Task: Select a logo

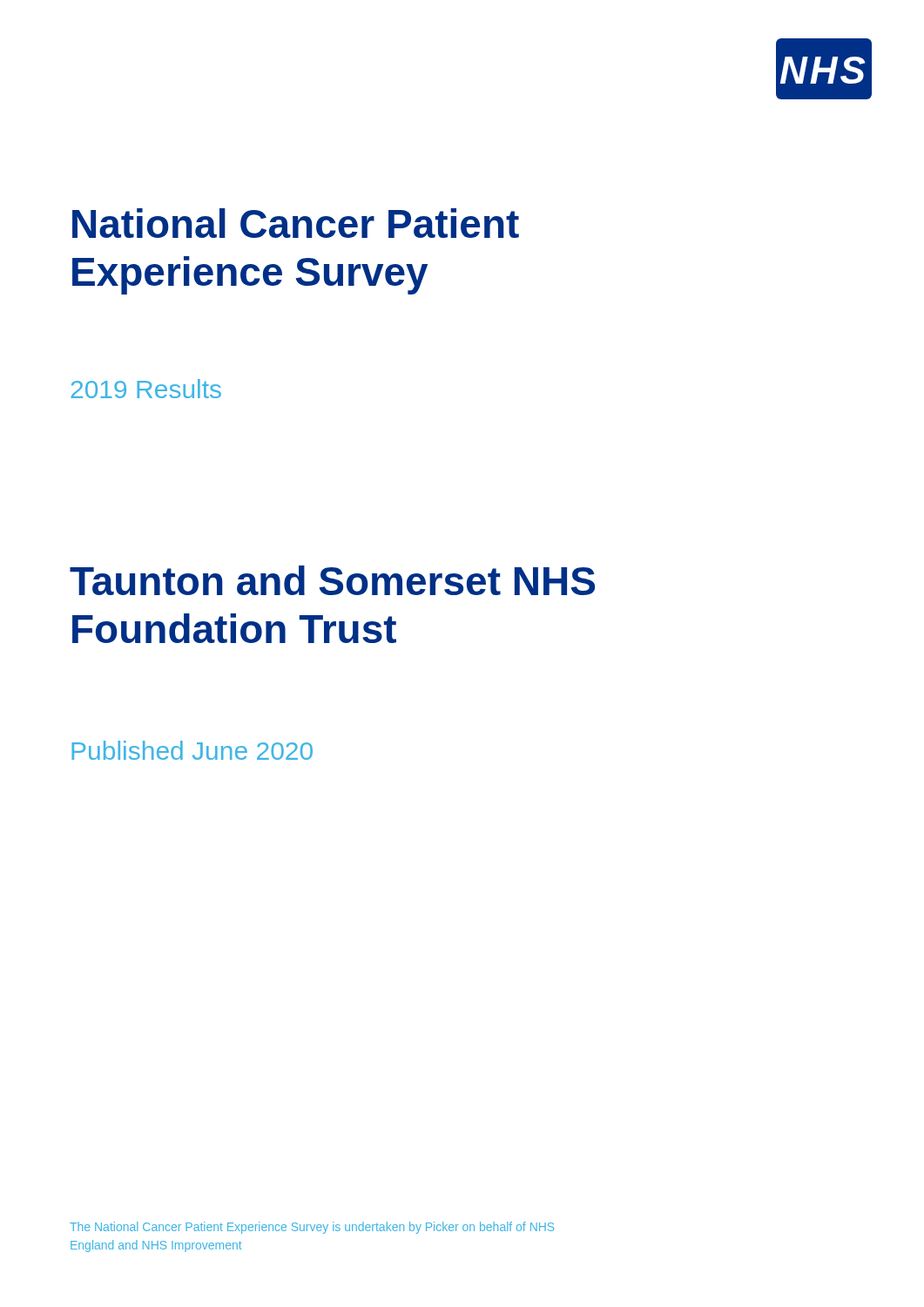Action: click(824, 71)
